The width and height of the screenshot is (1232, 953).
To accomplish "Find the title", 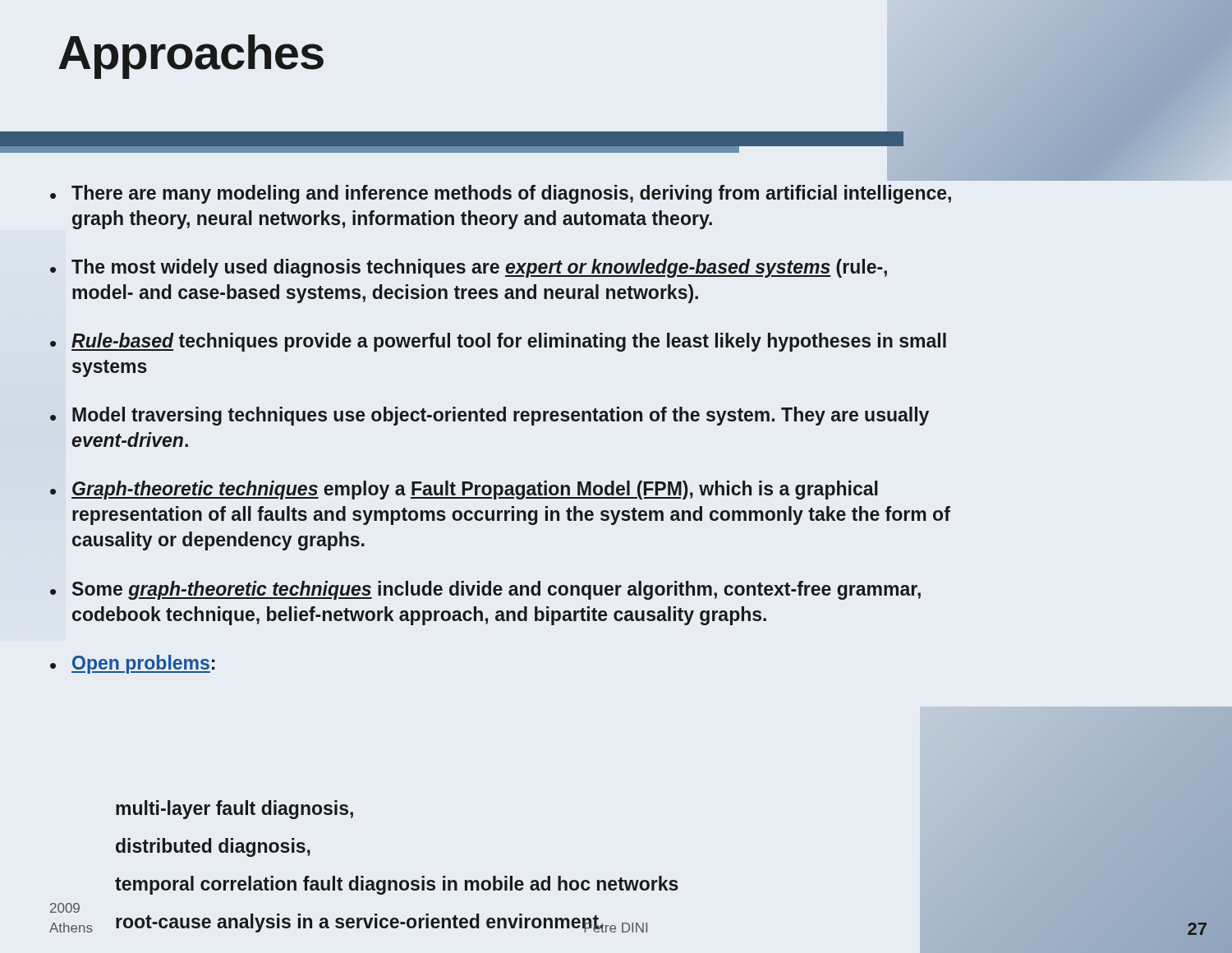I will pos(366,52).
